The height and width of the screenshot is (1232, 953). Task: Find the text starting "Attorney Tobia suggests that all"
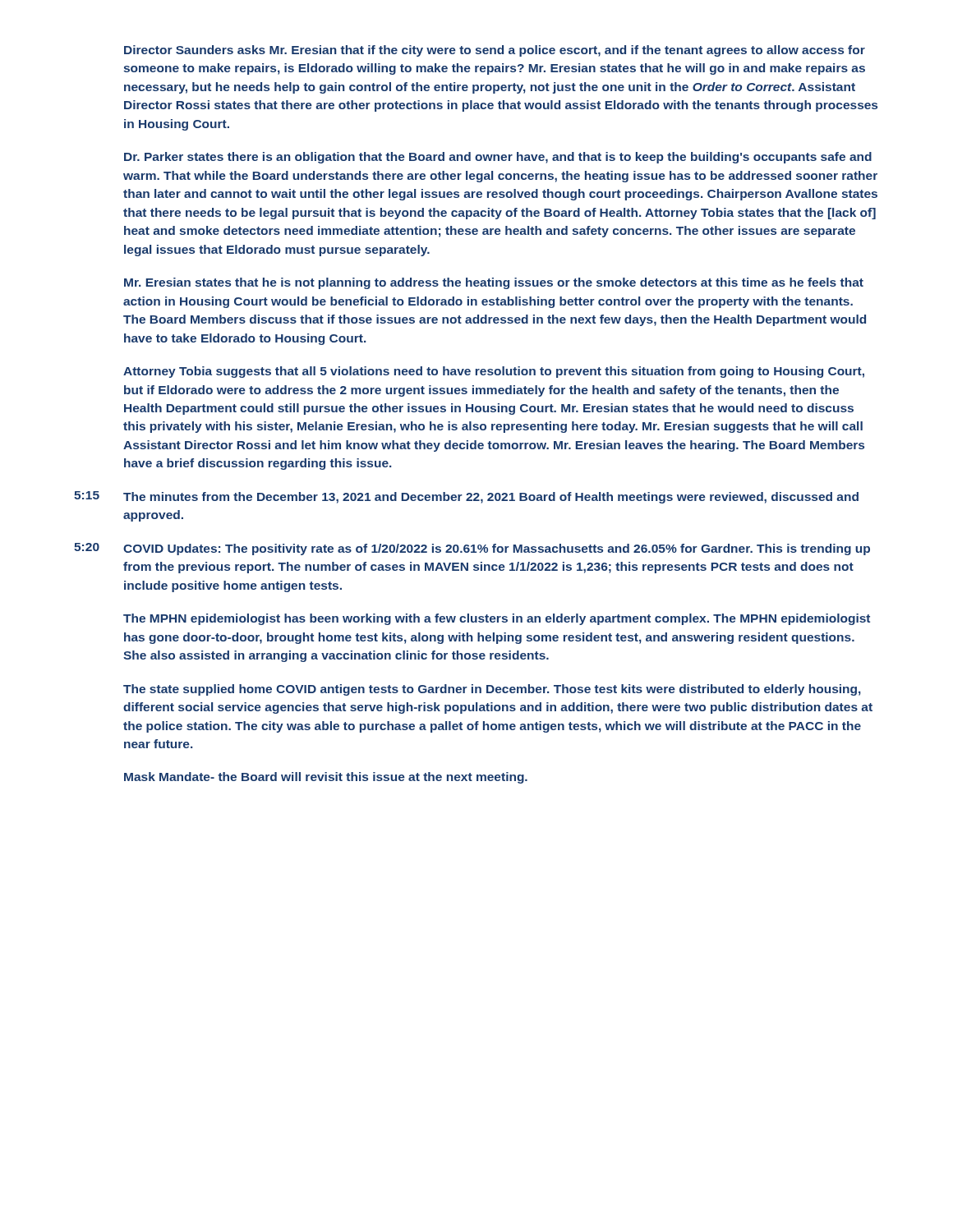(x=494, y=417)
